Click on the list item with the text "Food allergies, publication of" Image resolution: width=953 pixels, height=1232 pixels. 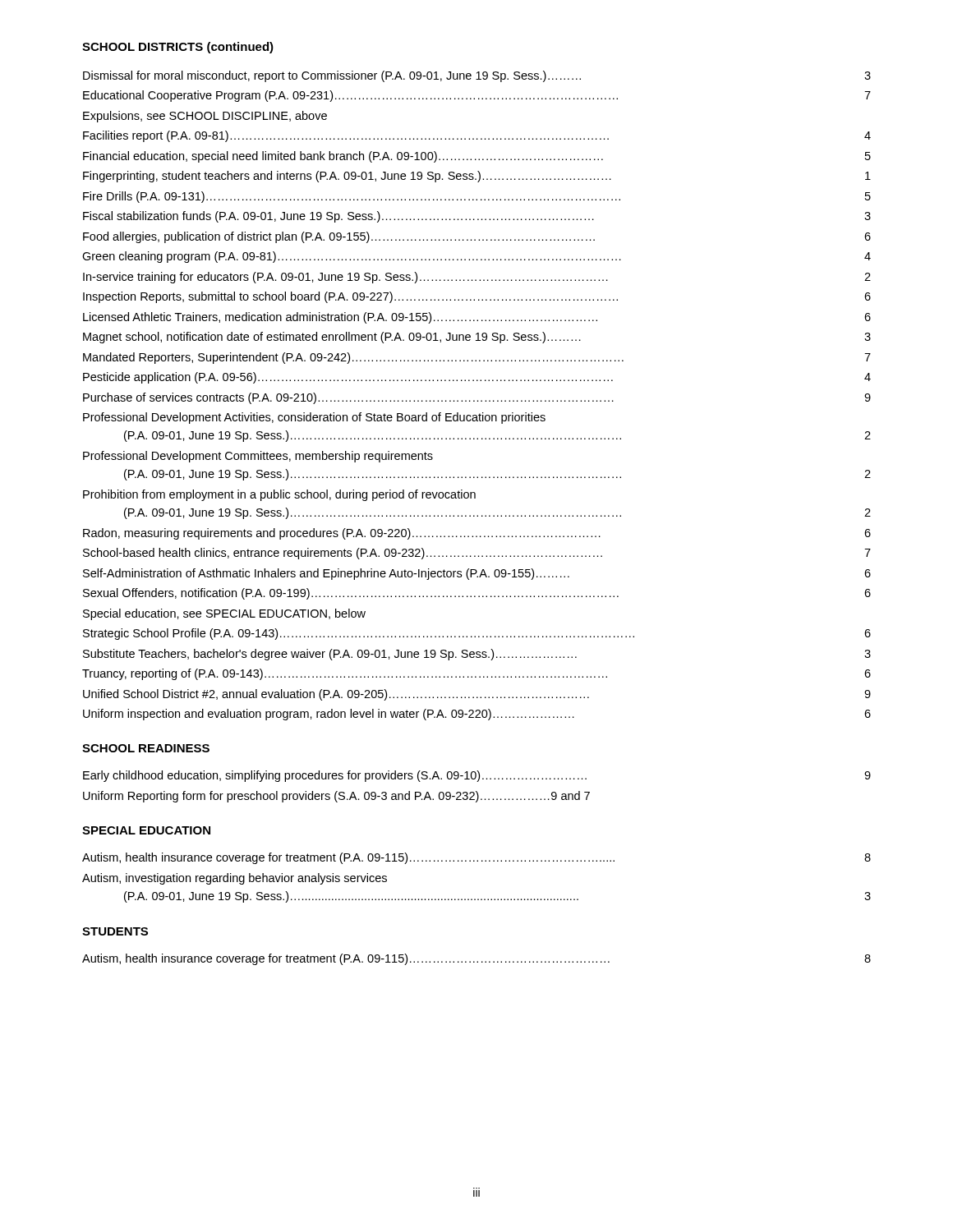pyautogui.click(x=476, y=237)
